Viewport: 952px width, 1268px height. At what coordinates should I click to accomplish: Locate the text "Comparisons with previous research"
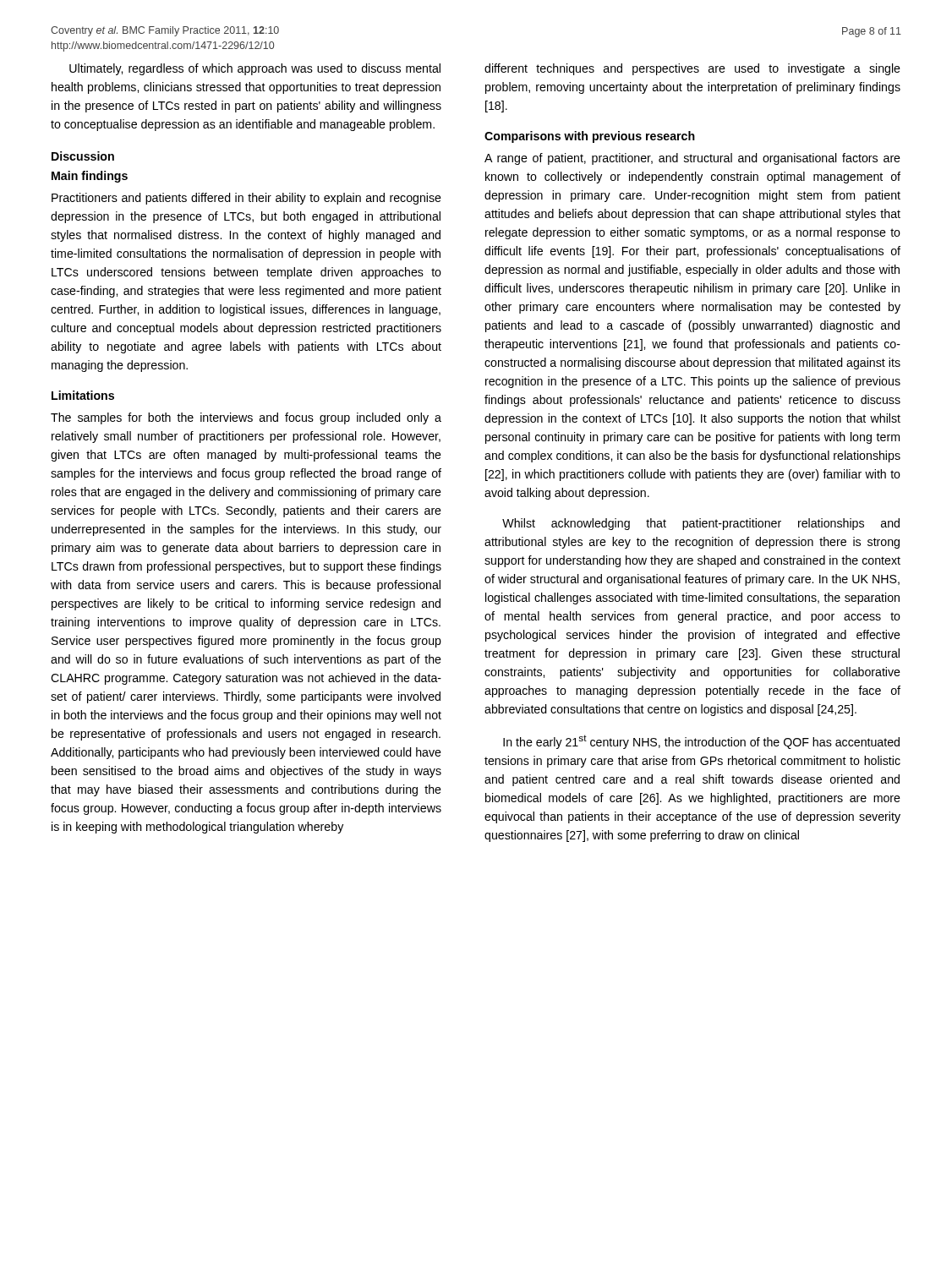[x=590, y=136]
